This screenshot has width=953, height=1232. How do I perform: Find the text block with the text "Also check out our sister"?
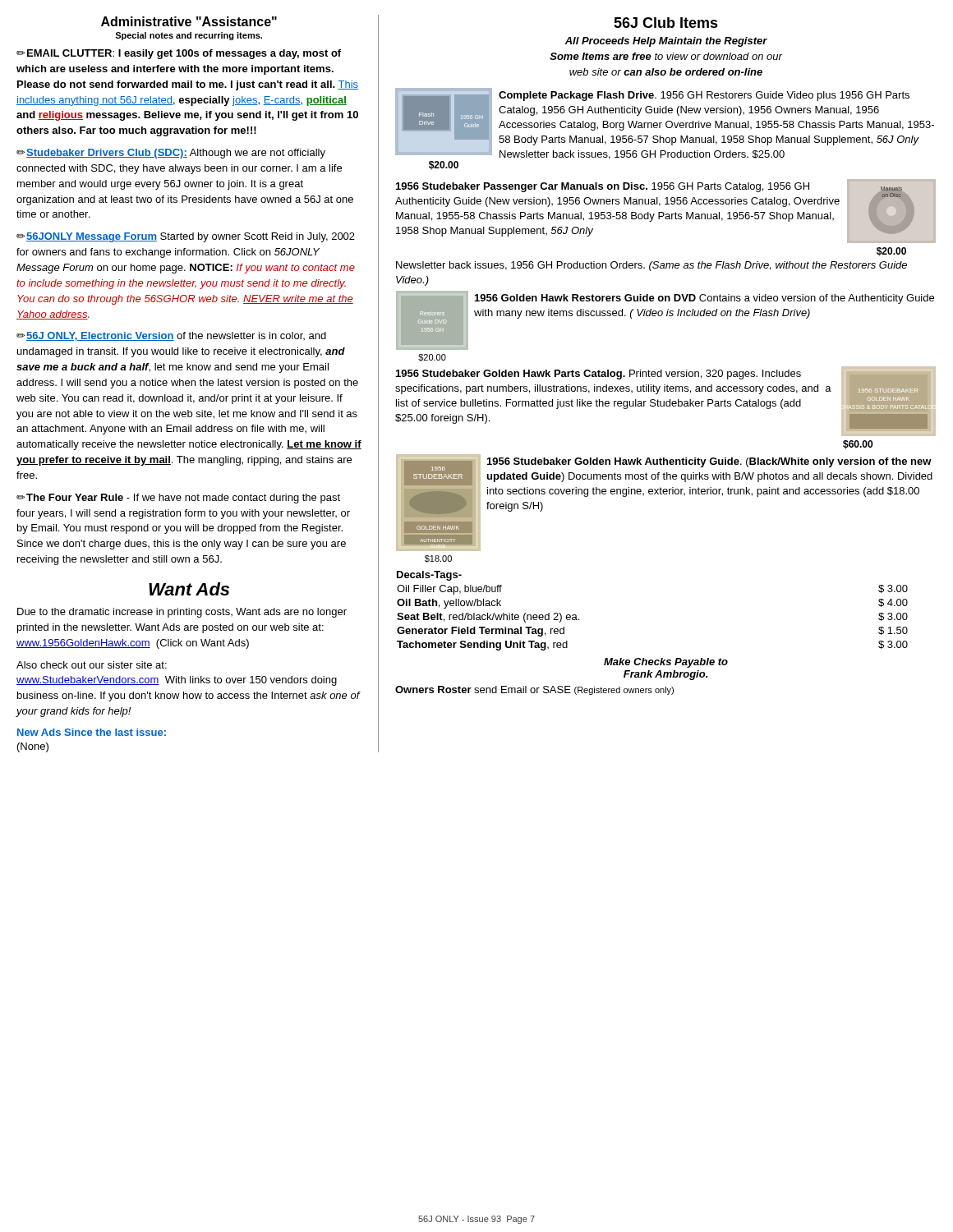tap(188, 688)
